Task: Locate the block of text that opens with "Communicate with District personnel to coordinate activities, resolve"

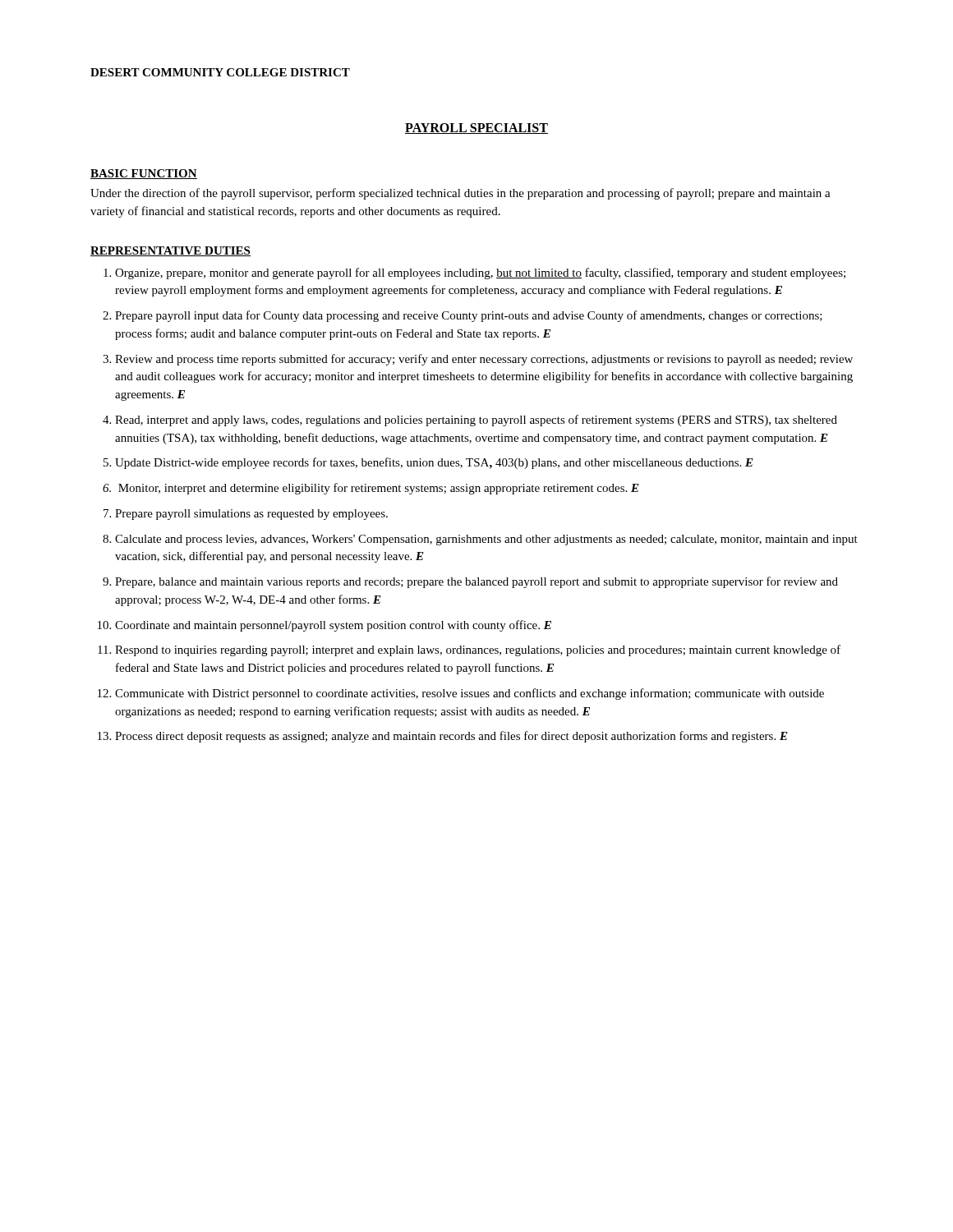Action: [x=489, y=703]
